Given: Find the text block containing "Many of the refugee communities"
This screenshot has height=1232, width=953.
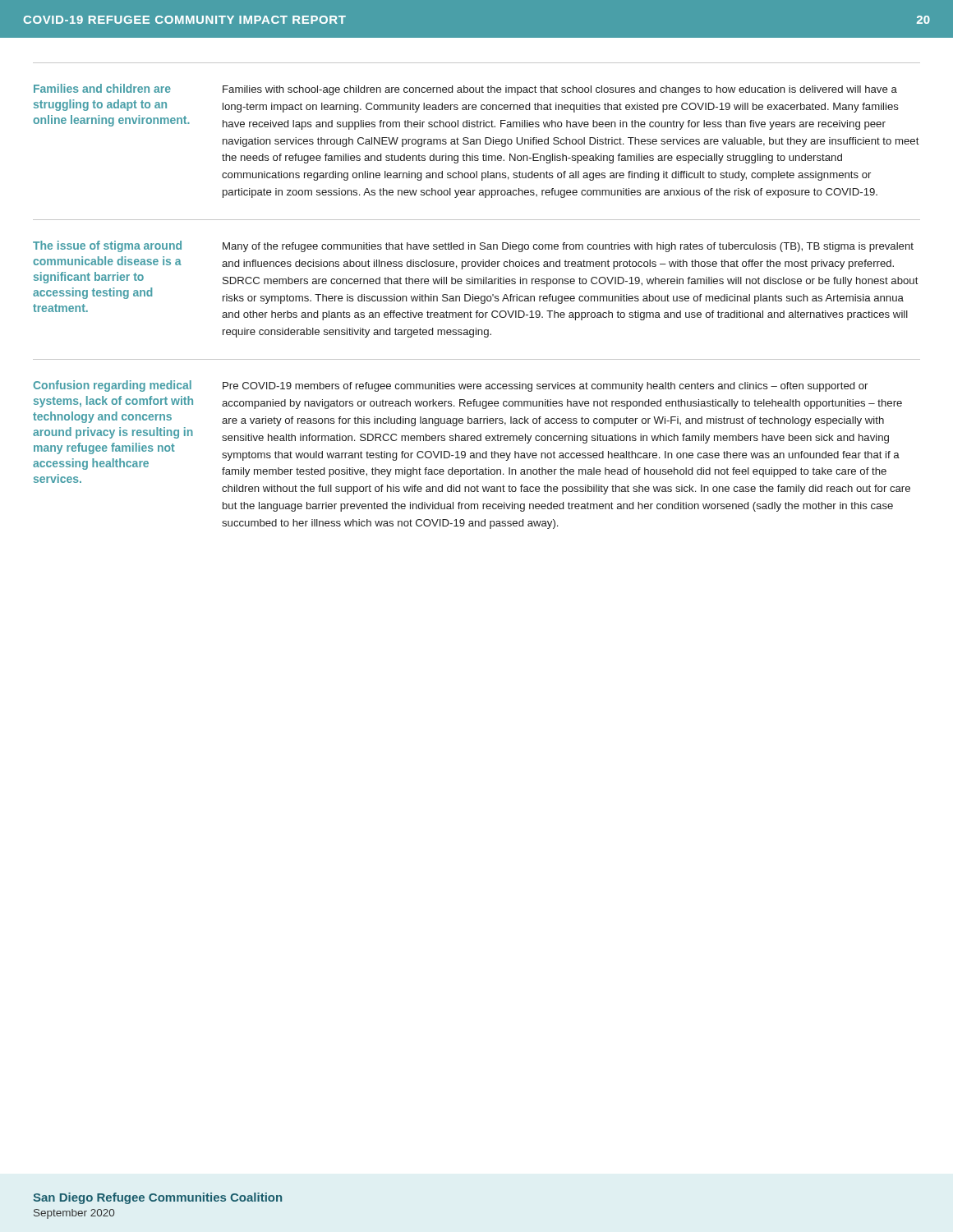Looking at the screenshot, I should click(570, 289).
